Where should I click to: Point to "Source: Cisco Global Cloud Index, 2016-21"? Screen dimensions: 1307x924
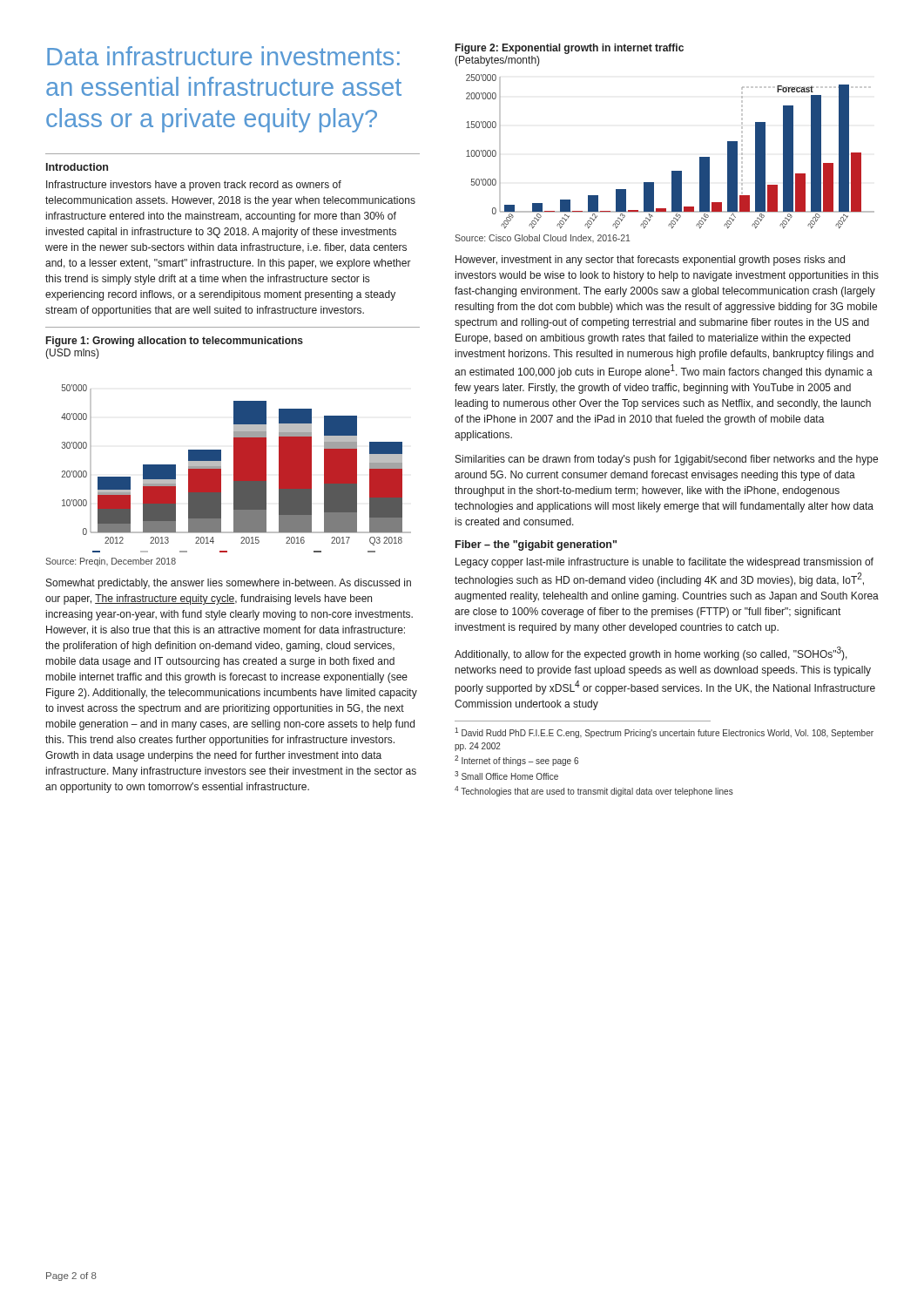pos(543,238)
